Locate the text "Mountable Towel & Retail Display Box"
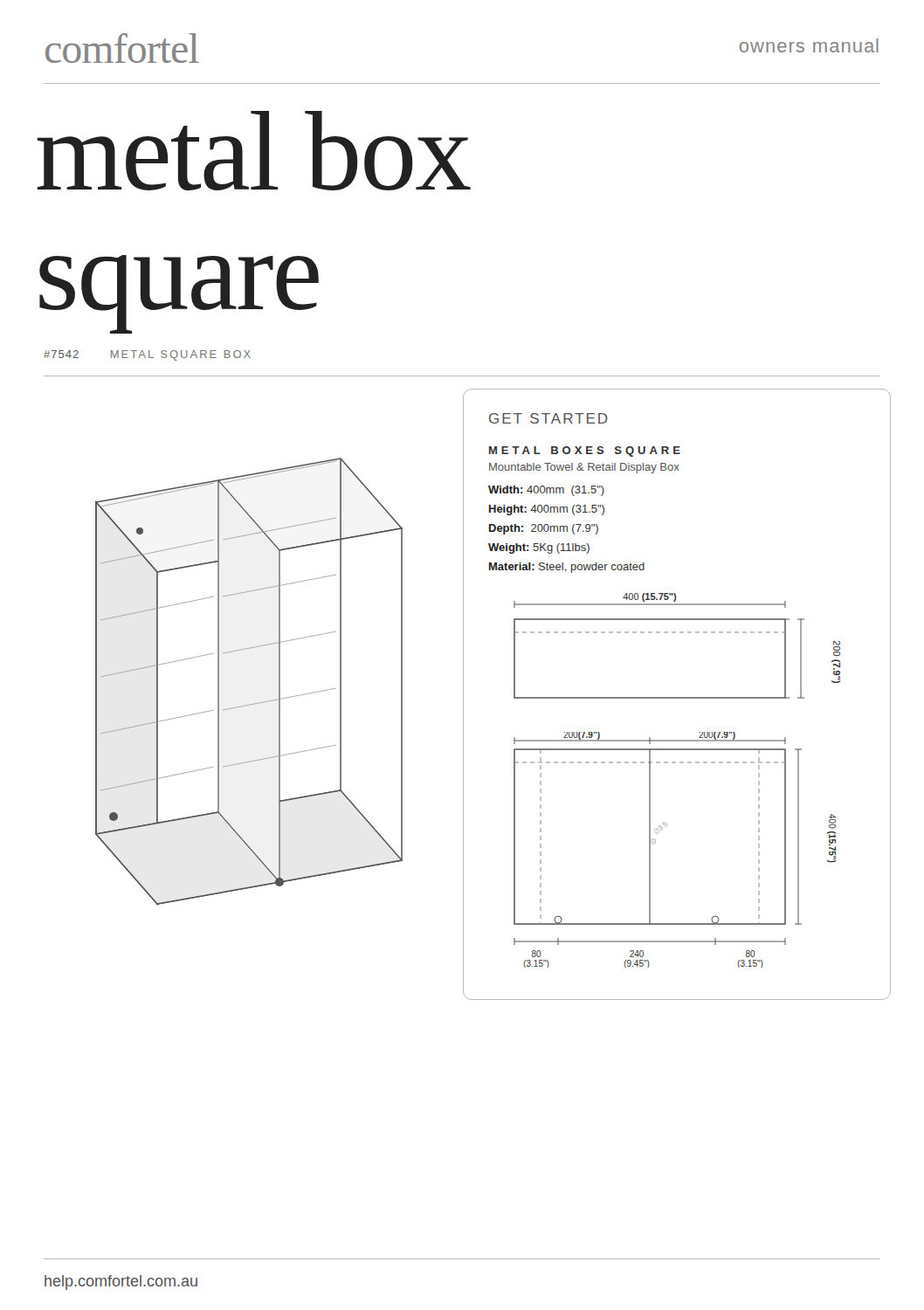 click(584, 467)
